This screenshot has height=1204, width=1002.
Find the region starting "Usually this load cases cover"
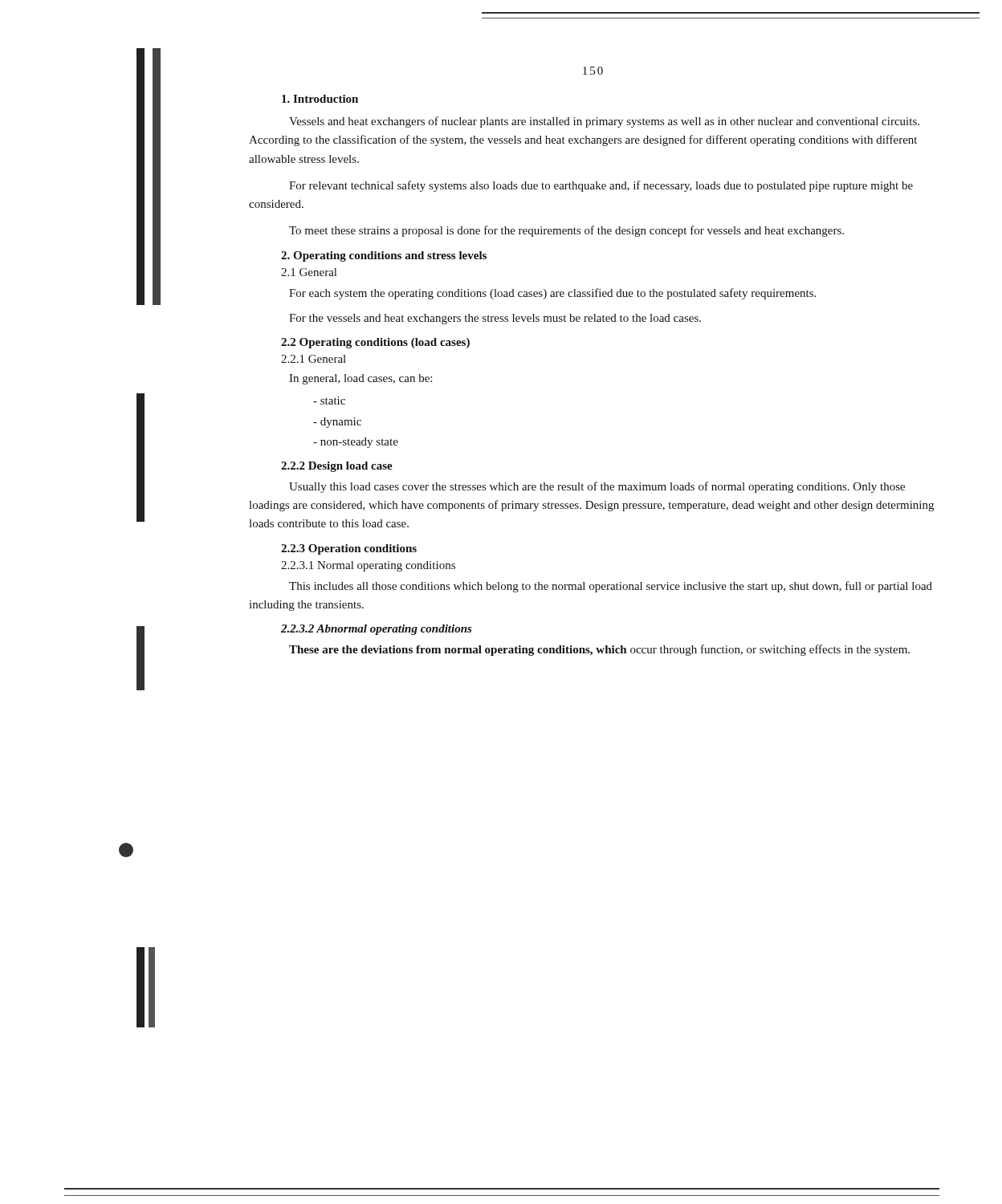(x=592, y=505)
